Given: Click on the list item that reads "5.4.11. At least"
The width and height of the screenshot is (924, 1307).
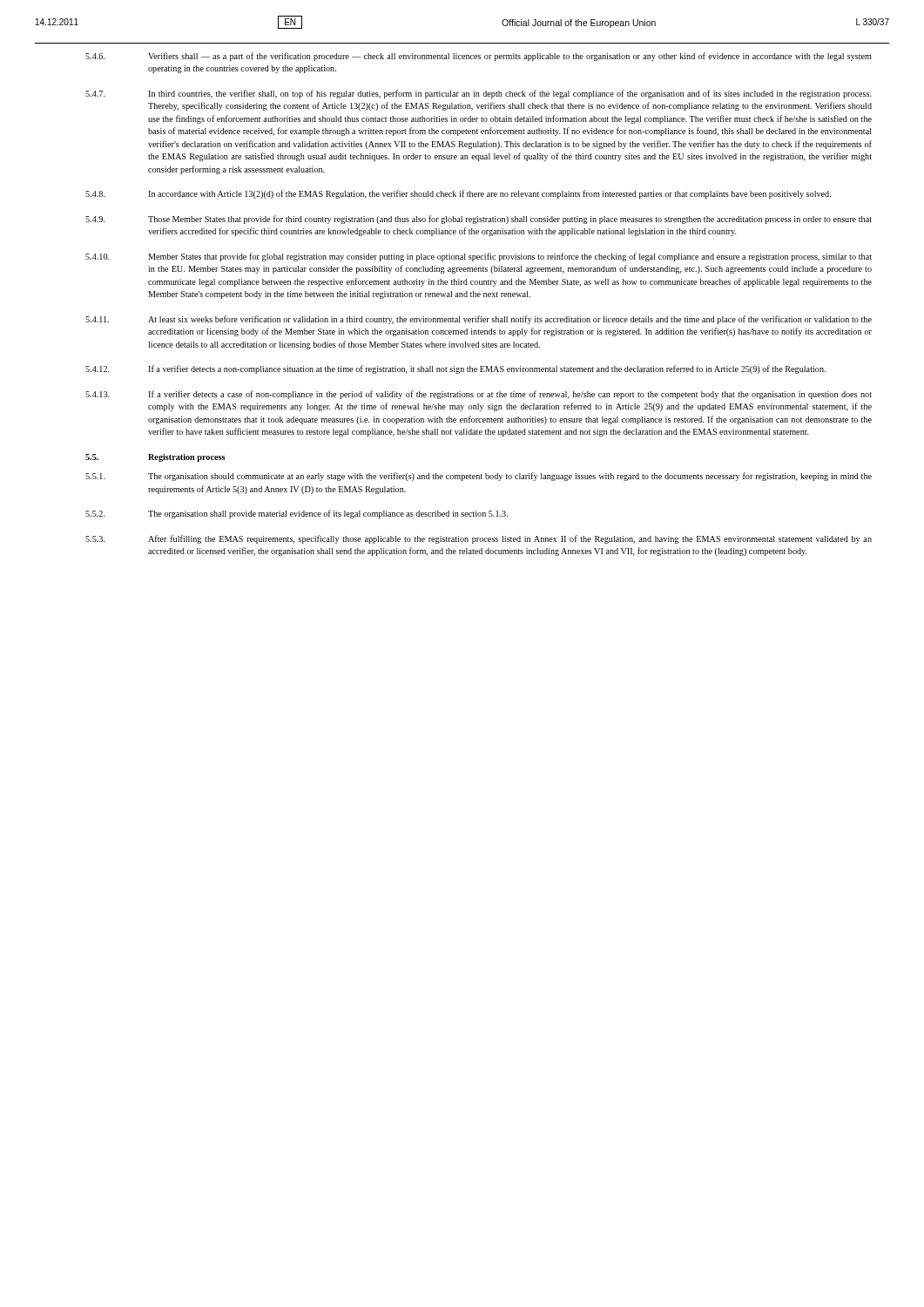Looking at the screenshot, I should [x=479, y=332].
